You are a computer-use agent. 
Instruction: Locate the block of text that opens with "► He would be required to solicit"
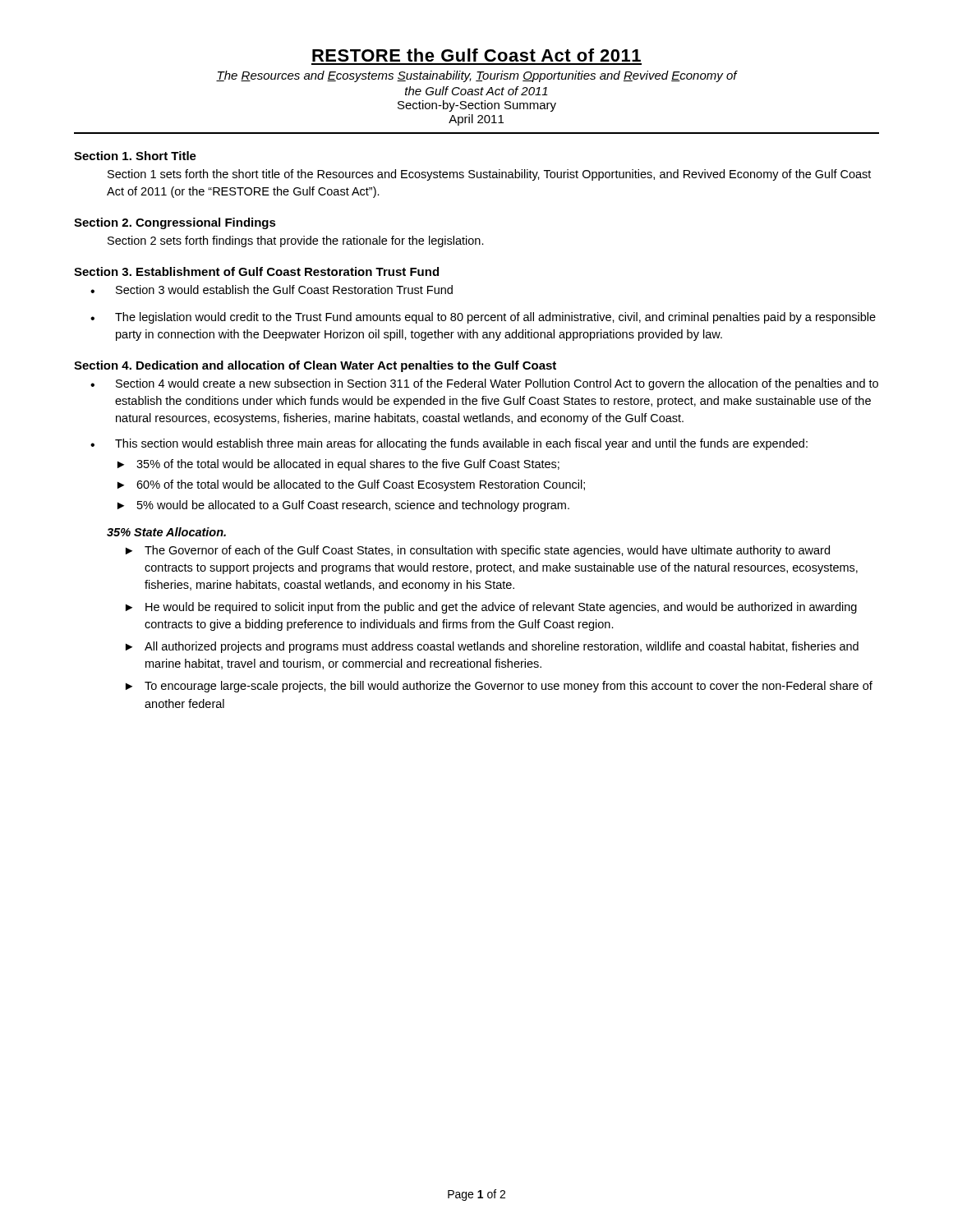point(501,616)
